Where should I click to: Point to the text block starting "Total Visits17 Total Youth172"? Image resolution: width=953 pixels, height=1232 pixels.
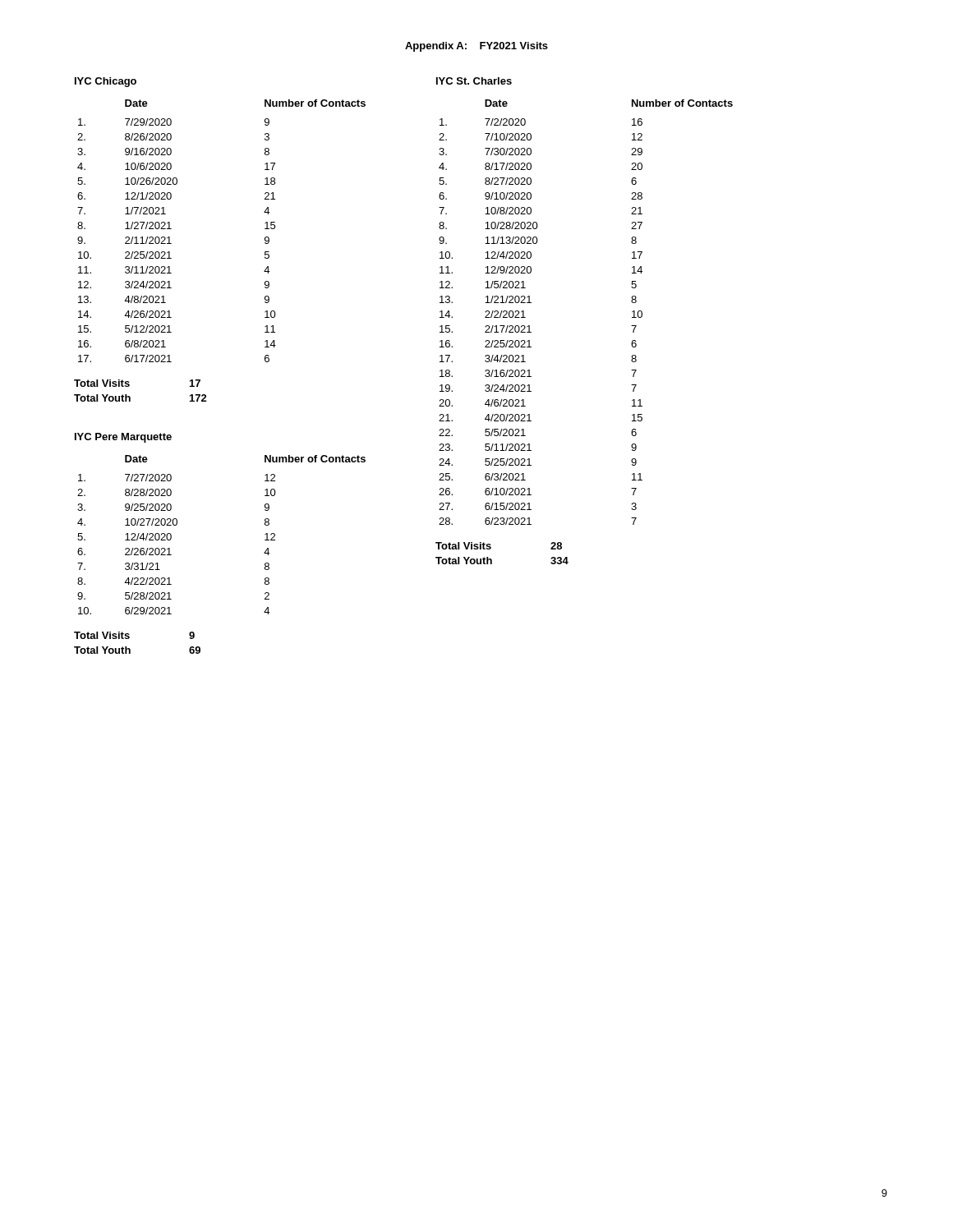(105, 383)
